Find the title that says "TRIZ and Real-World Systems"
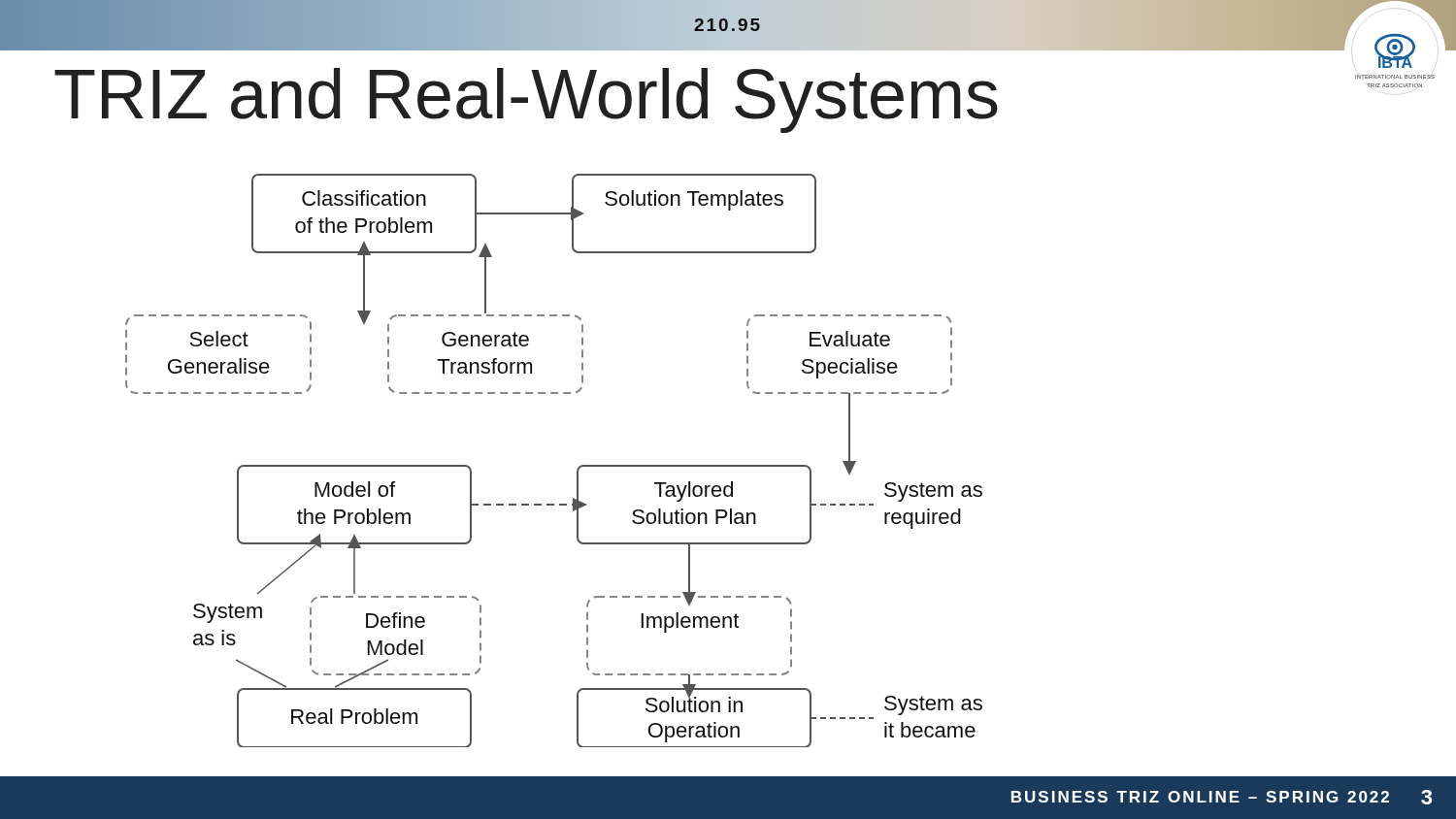Viewport: 1456px width, 819px height. tap(527, 95)
